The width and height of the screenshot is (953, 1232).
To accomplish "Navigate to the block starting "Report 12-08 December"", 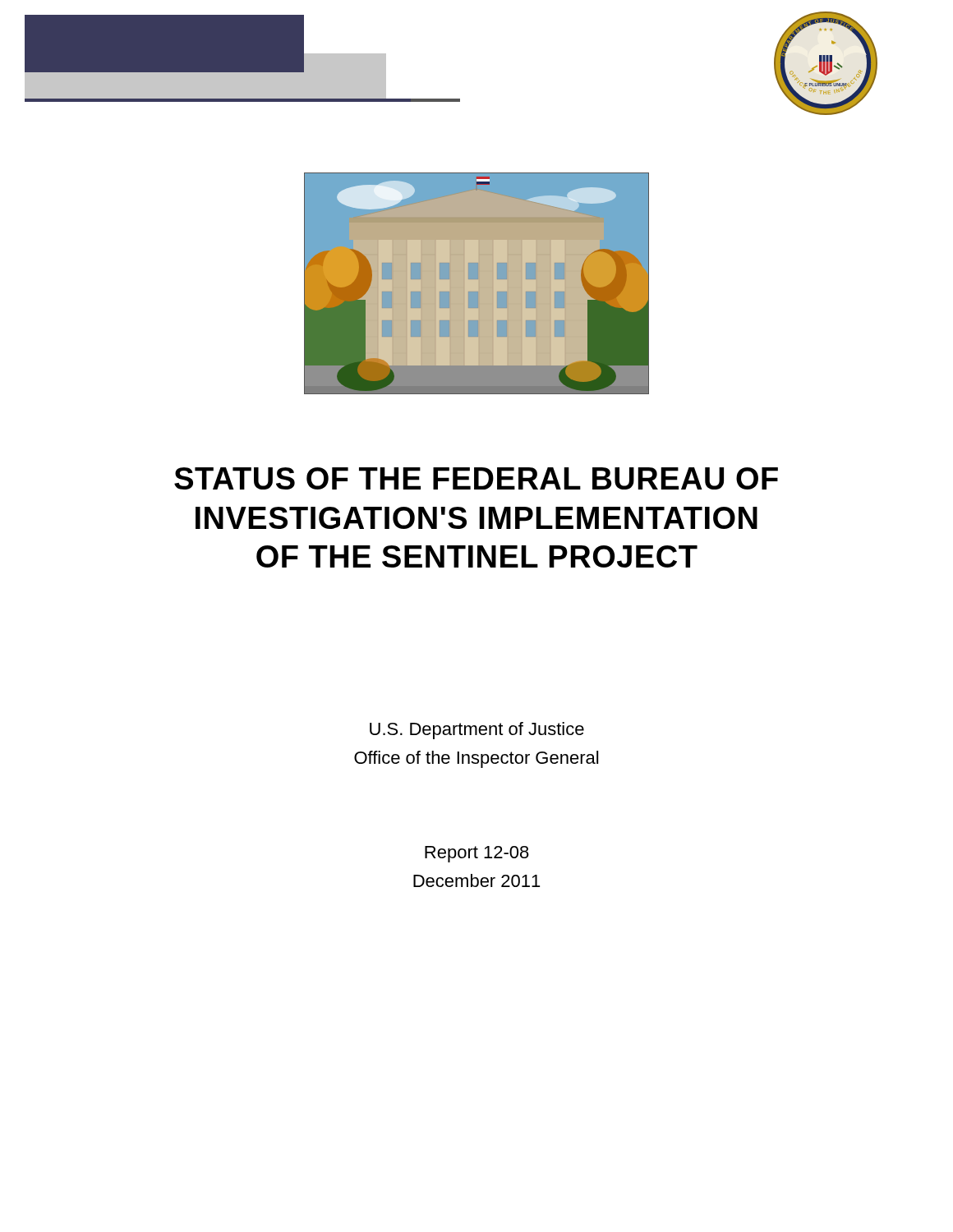I will tap(476, 867).
